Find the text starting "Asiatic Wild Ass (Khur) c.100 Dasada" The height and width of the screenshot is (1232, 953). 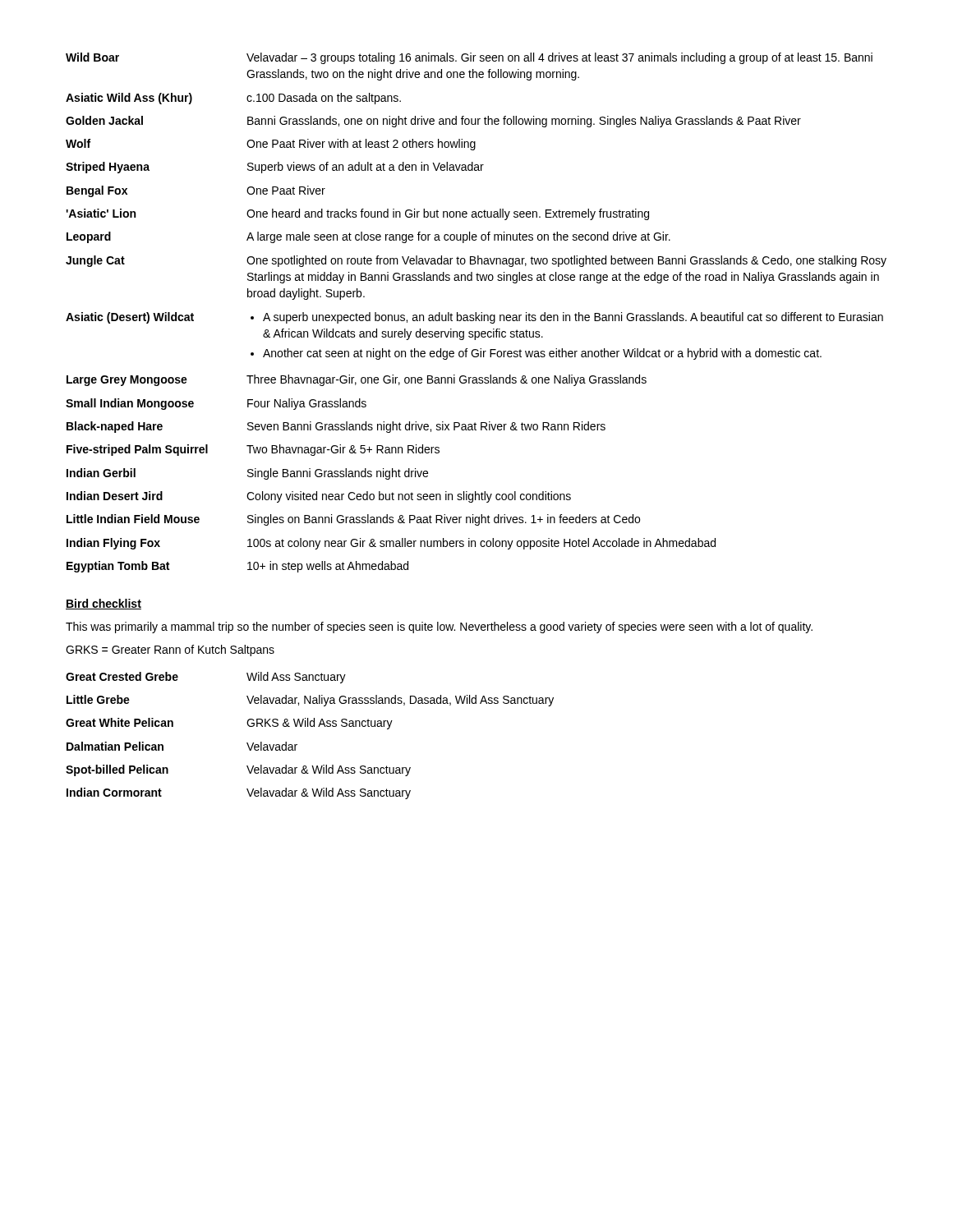coord(126,98)
